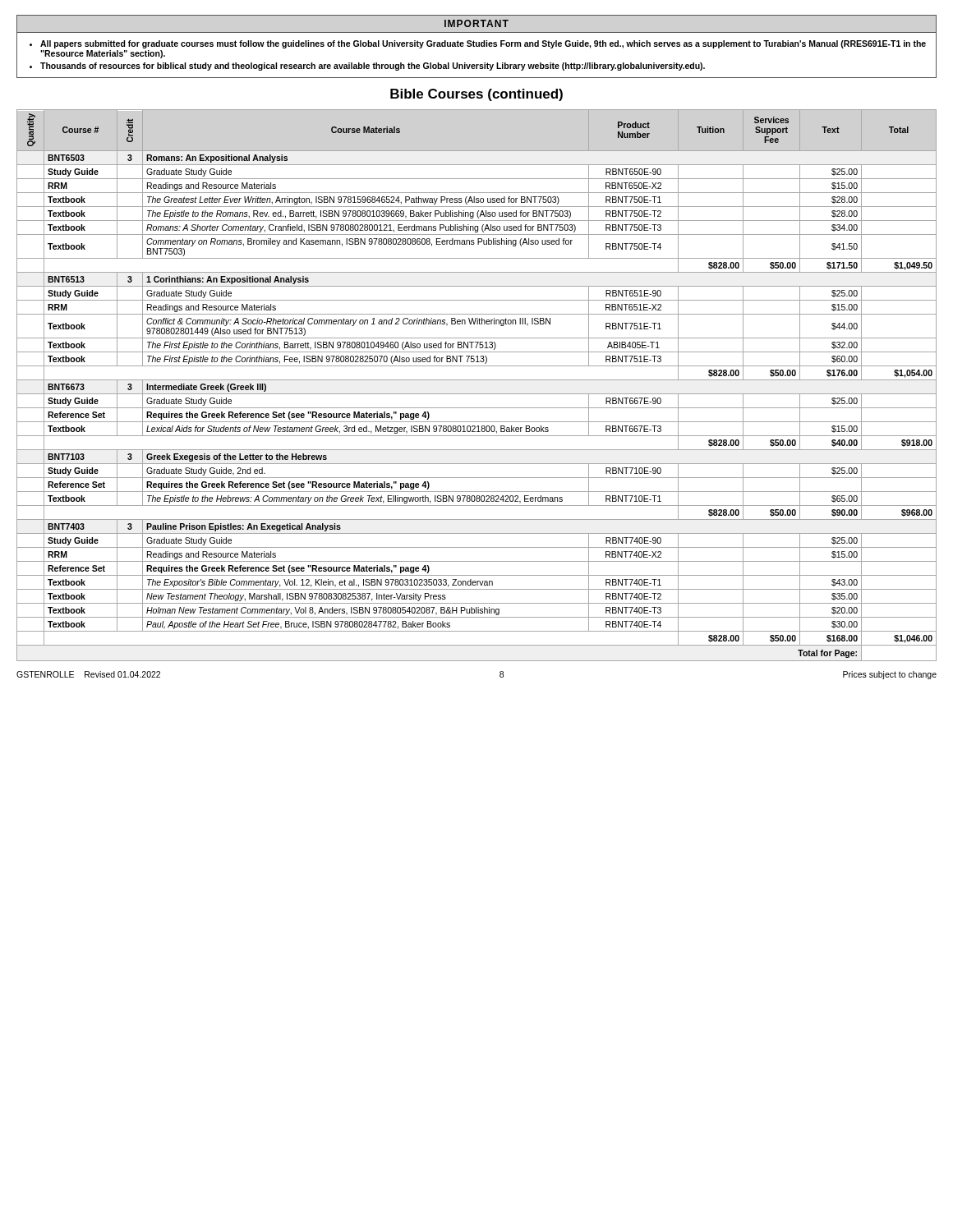Screen dimensions: 1232x953
Task: Find the region starting "Bible Courses (continued)"
Action: click(476, 94)
